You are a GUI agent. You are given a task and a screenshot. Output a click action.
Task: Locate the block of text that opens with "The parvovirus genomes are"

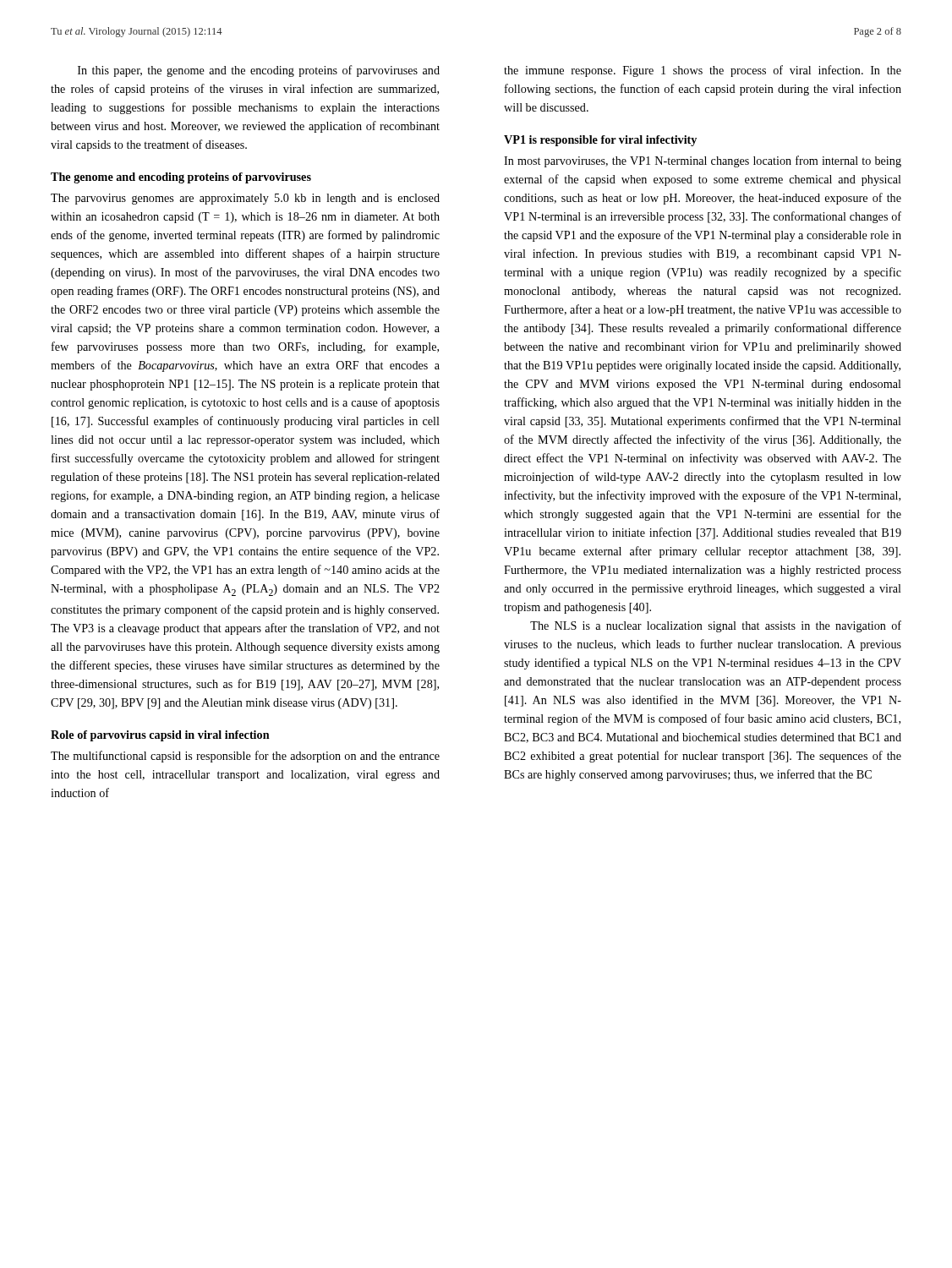(245, 450)
